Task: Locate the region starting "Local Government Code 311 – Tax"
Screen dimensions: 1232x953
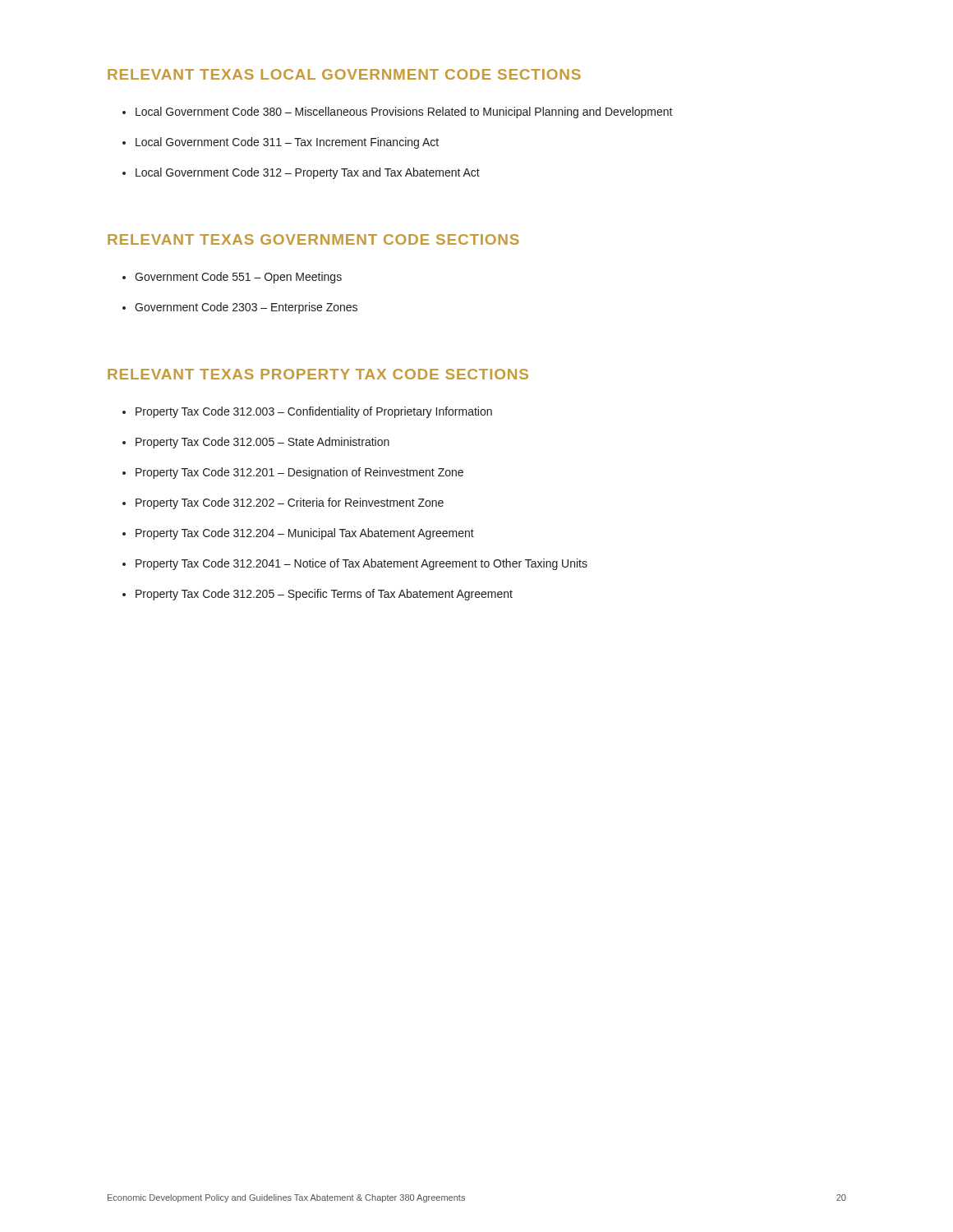Action: click(x=287, y=143)
